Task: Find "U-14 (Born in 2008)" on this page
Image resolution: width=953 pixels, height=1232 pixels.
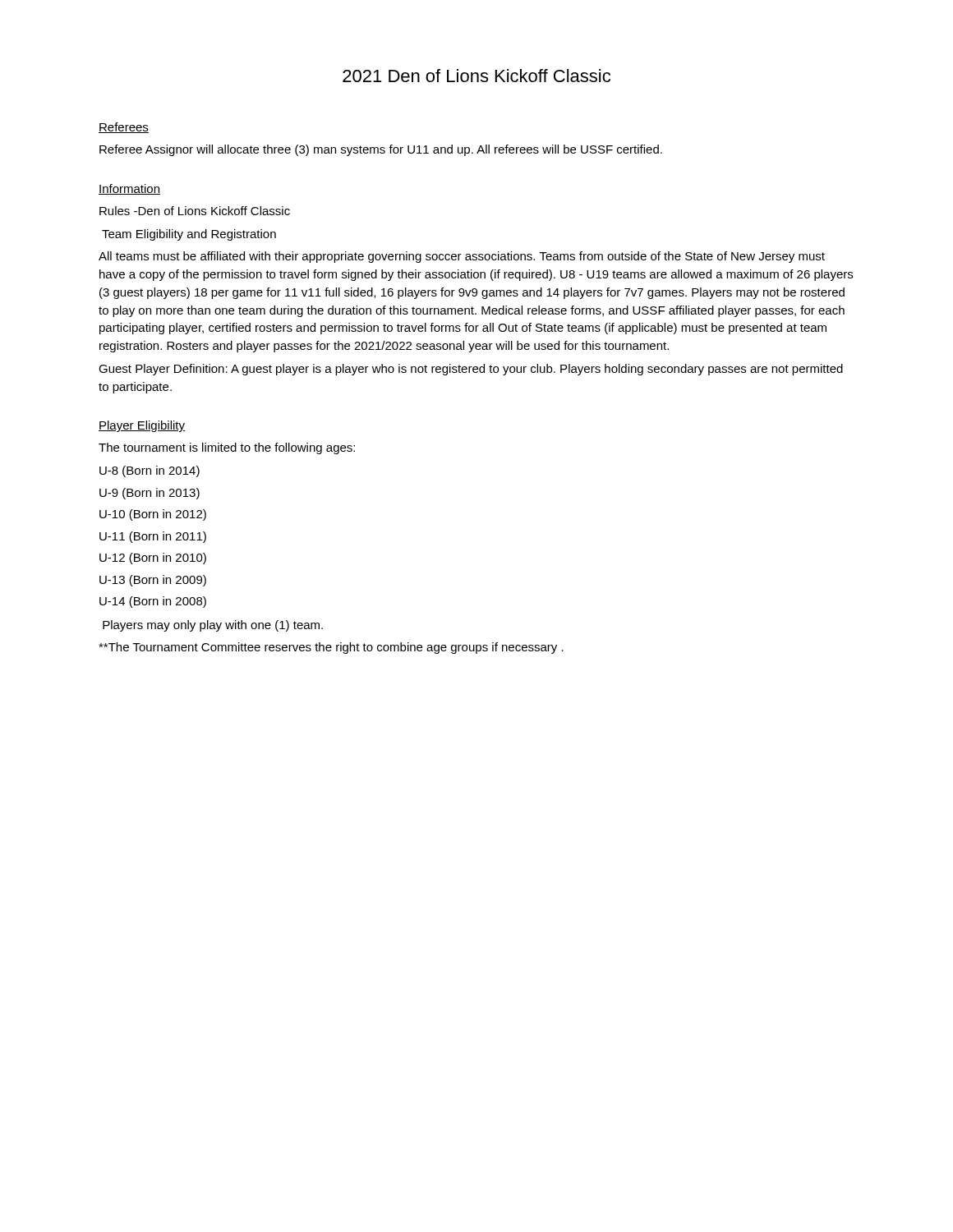Action: [153, 601]
